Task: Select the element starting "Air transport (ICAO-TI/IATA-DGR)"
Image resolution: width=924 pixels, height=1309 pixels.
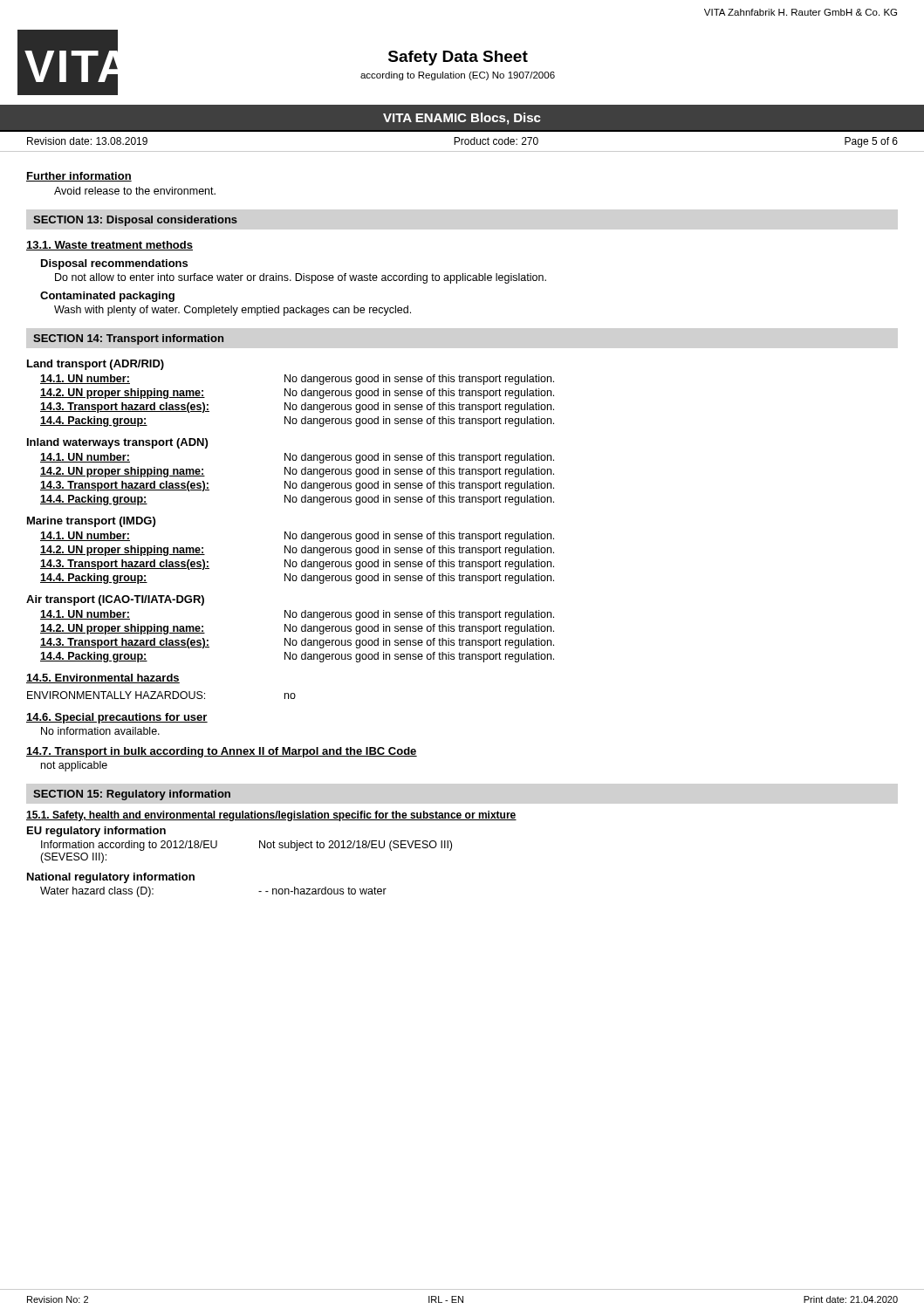Action: 115,599
